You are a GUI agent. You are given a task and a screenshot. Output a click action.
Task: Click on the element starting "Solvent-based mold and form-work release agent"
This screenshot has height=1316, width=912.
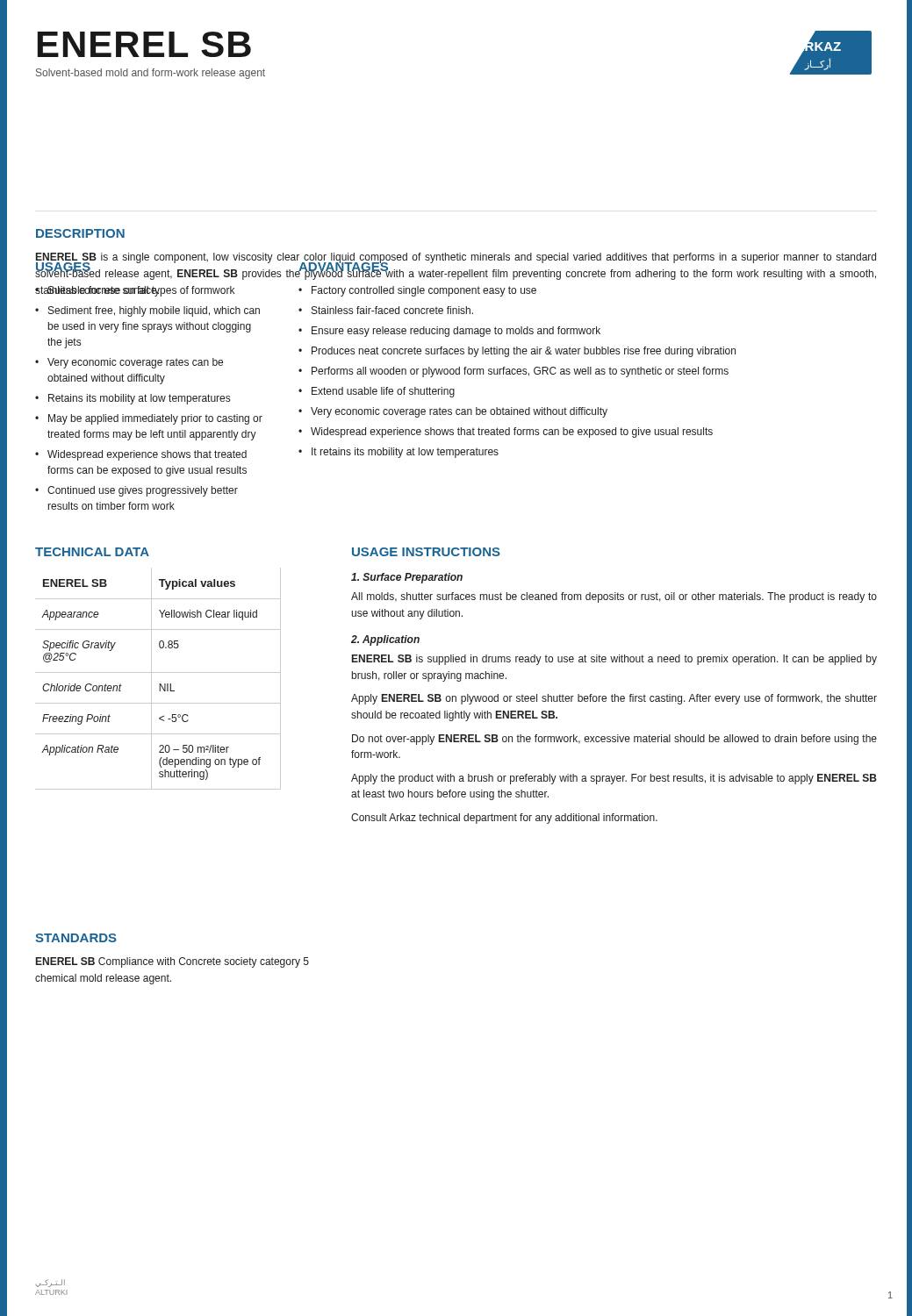(x=150, y=73)
